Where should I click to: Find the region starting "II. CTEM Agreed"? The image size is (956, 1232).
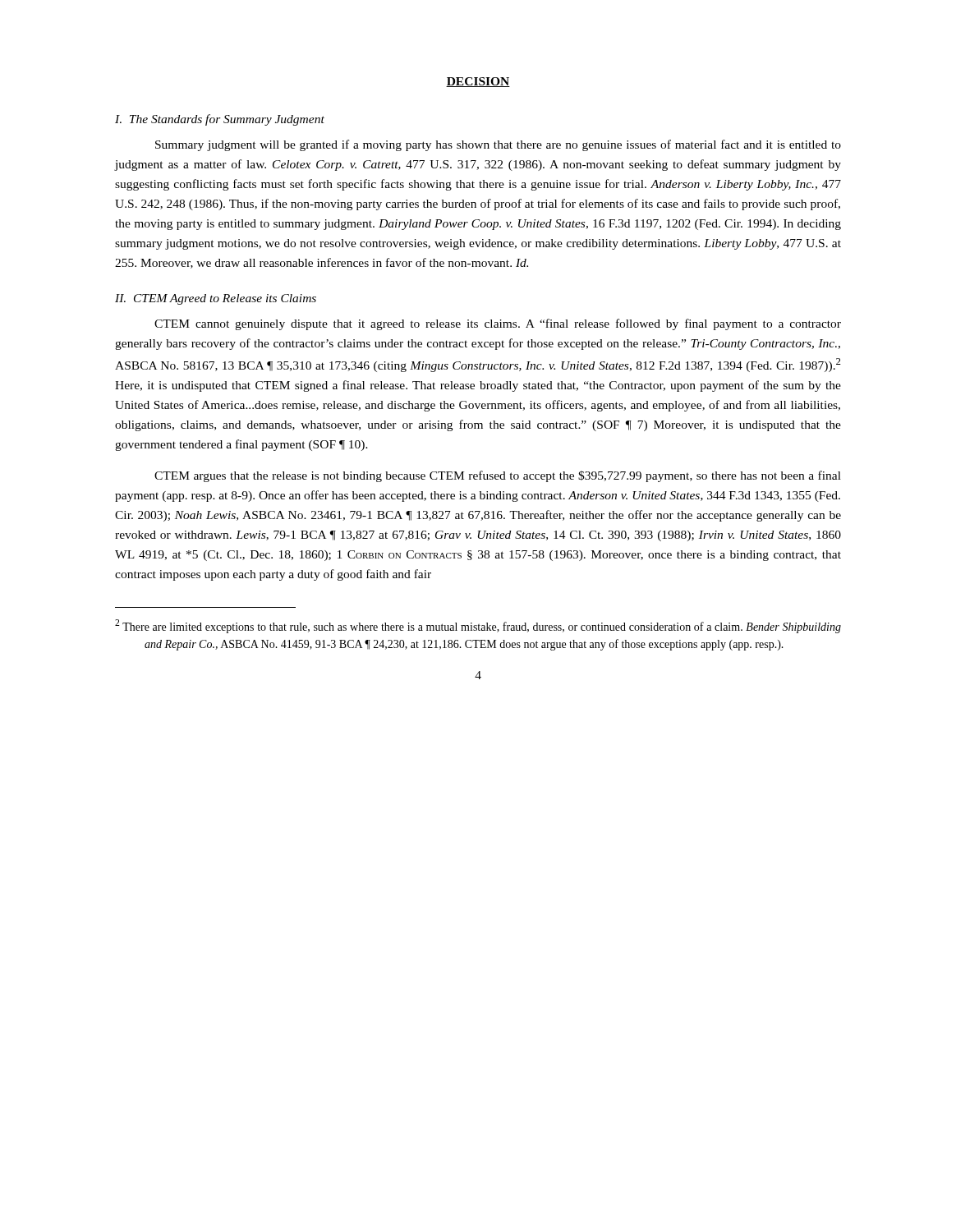tap(216, 298)
